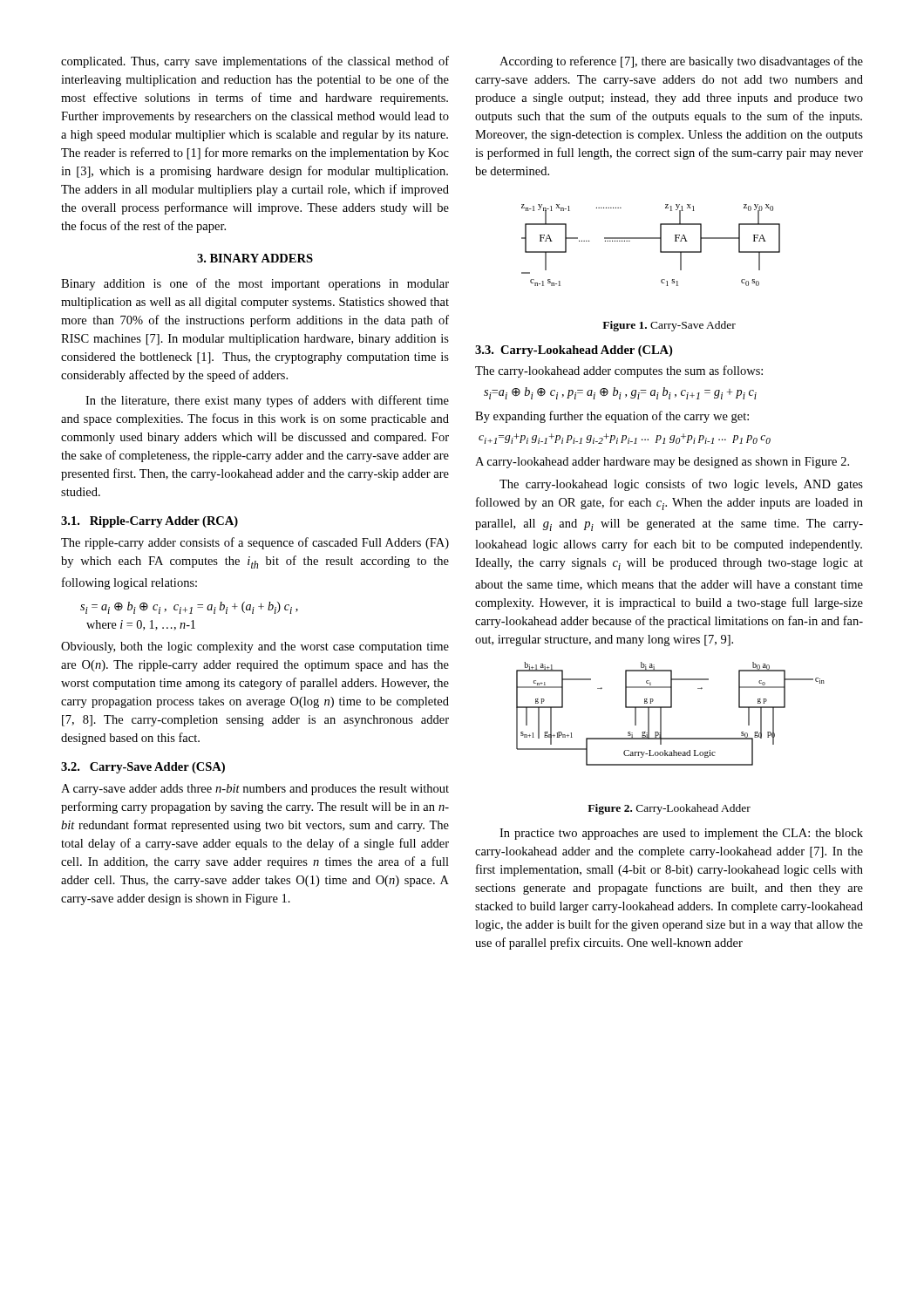Find the section header that says "3.2. Carry-Save Adder"

[143, 766]
